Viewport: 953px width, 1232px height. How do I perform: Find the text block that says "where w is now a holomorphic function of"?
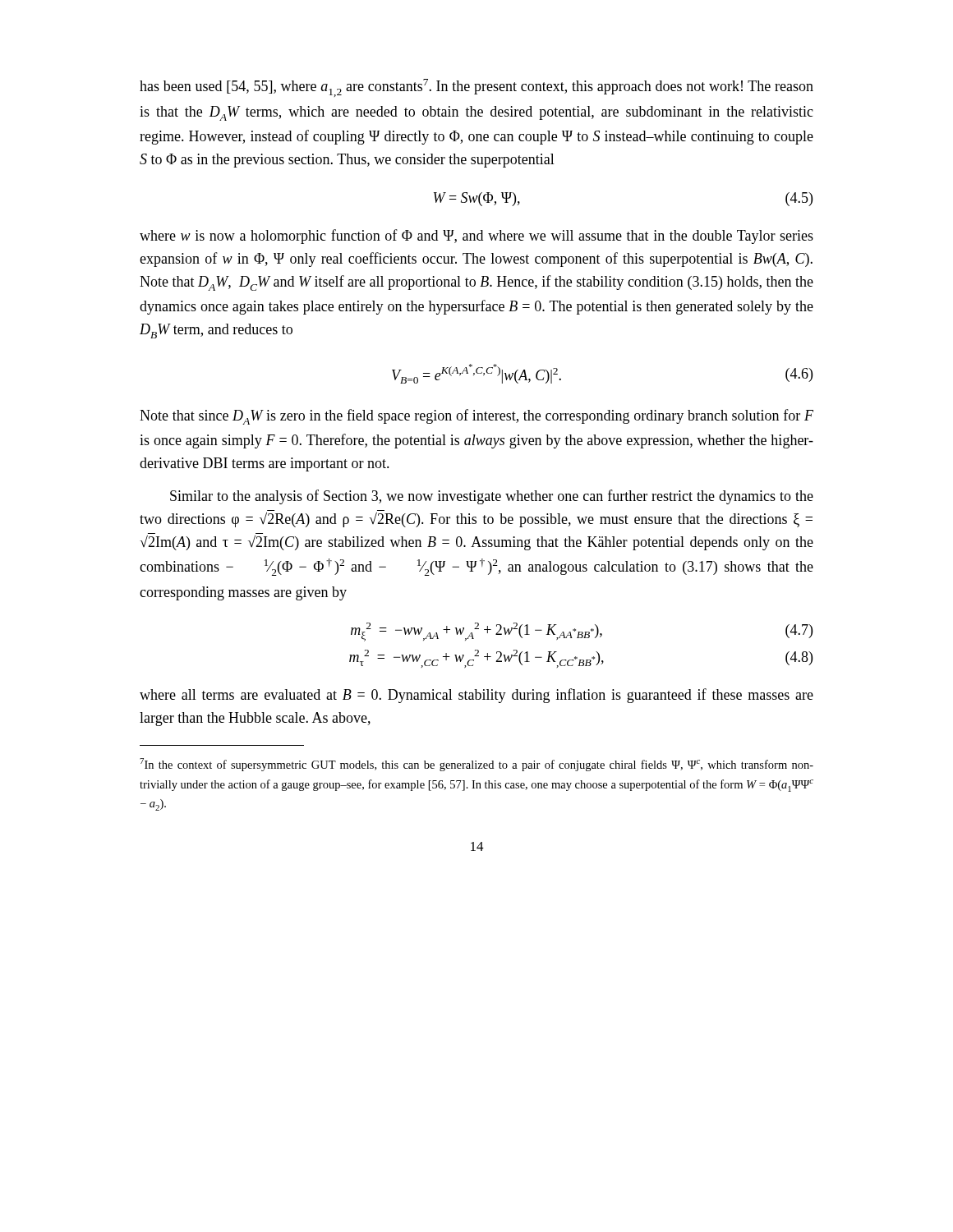[x=476, y=284]
